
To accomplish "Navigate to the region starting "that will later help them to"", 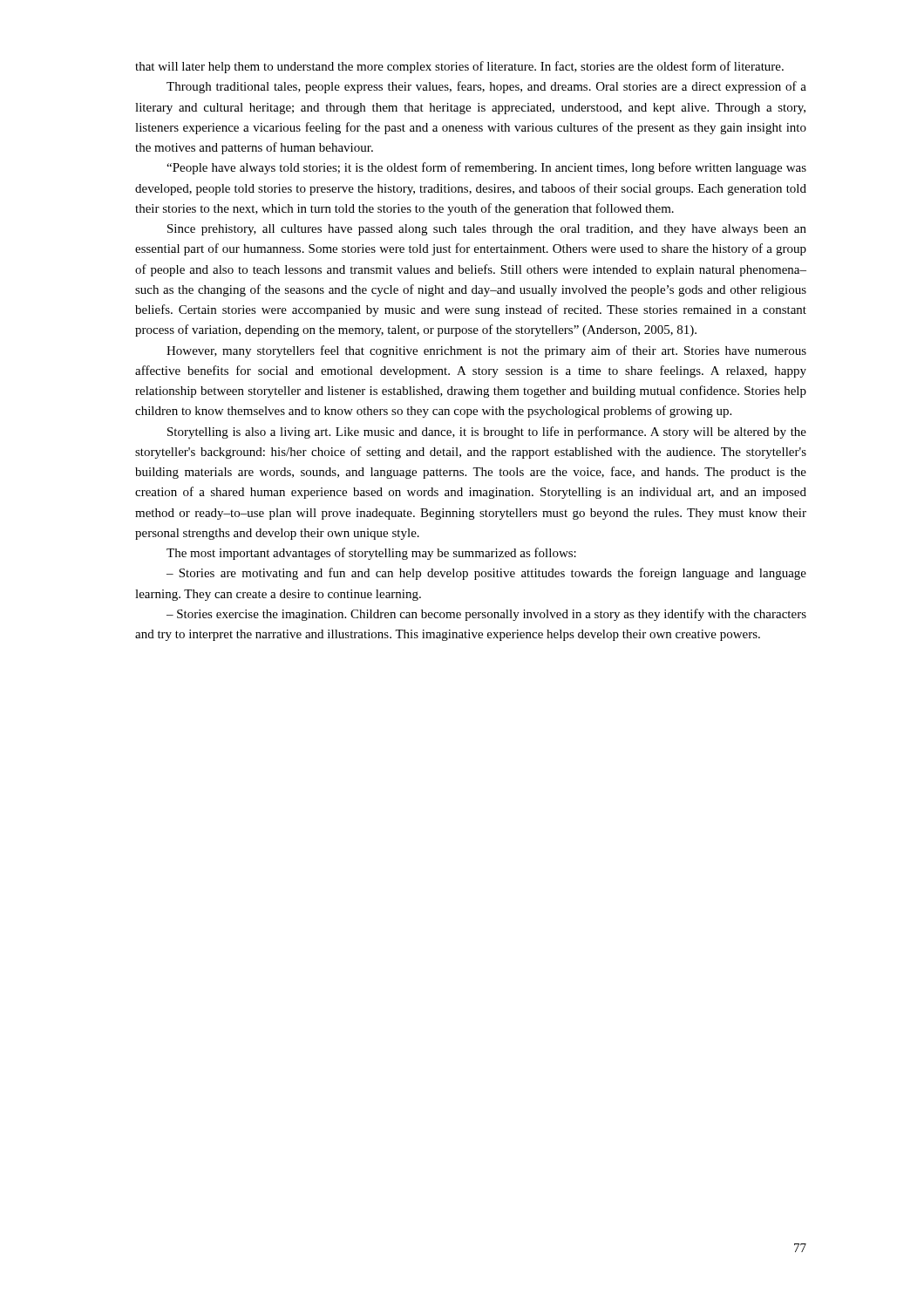I will pyautogui.click(x=471, y=67).
